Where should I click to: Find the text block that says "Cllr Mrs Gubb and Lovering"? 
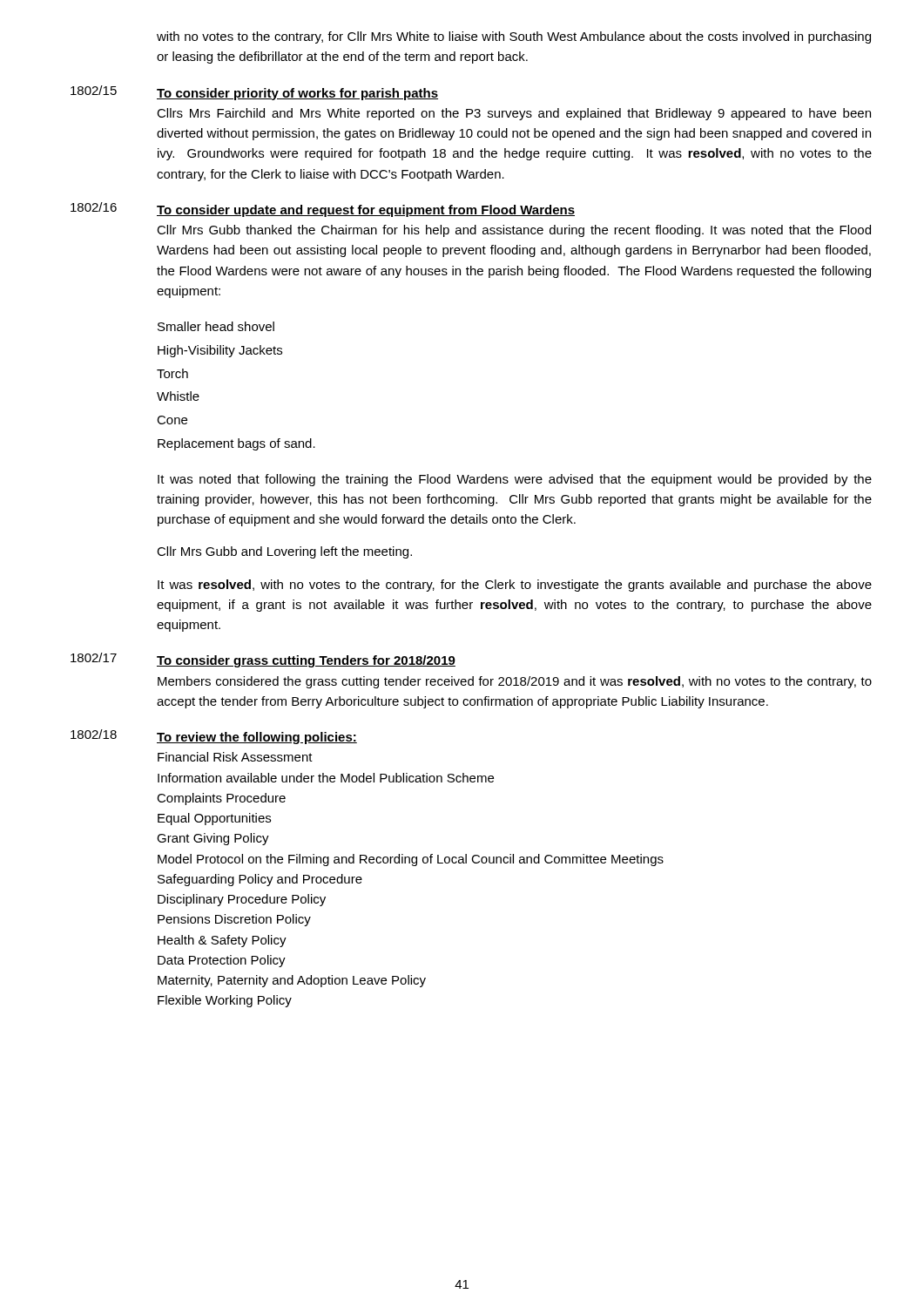tap(285, 551)
